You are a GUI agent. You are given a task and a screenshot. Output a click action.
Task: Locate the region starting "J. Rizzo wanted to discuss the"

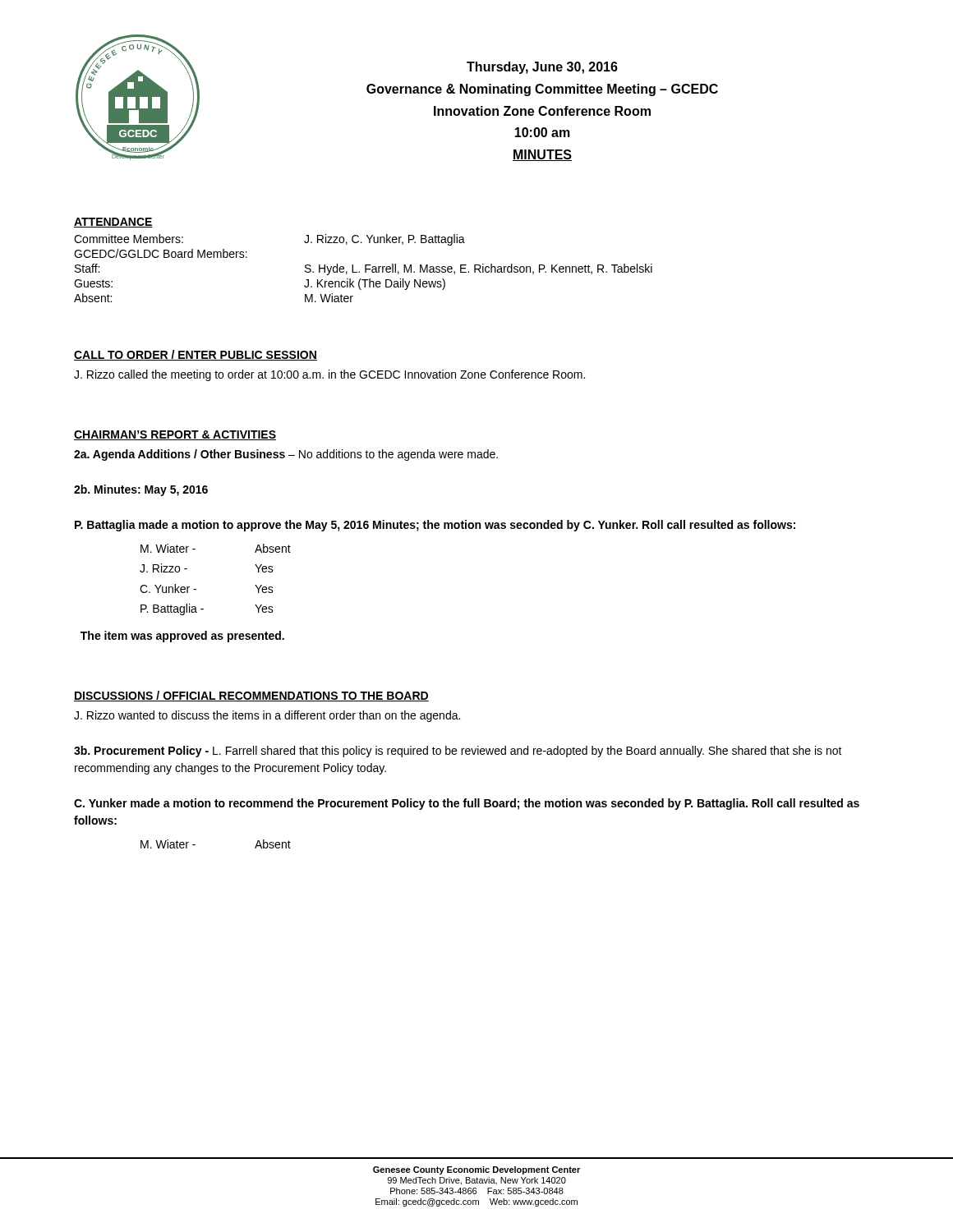[268, 715]
